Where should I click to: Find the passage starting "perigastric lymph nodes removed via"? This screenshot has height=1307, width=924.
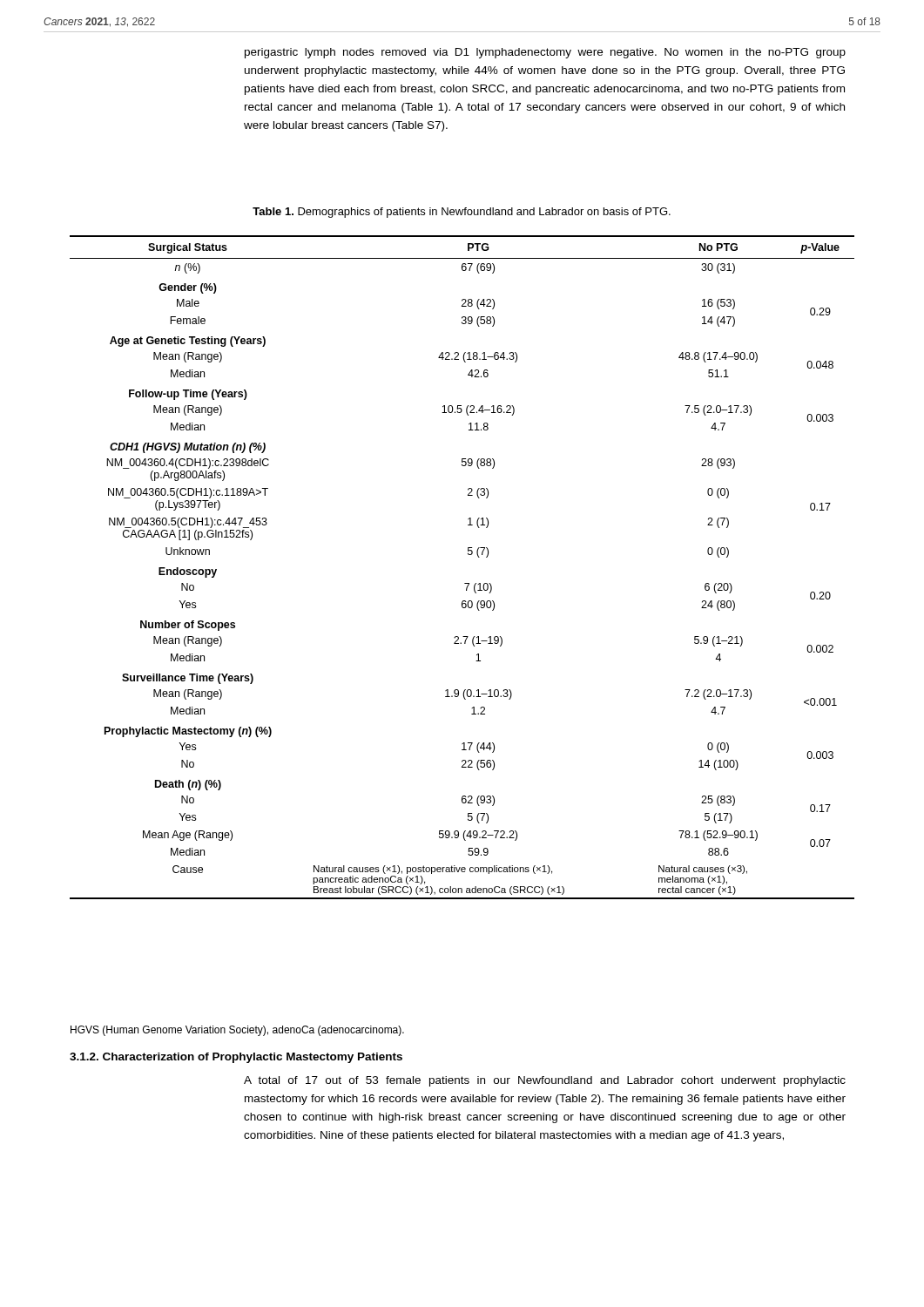(x=545, y=88)
